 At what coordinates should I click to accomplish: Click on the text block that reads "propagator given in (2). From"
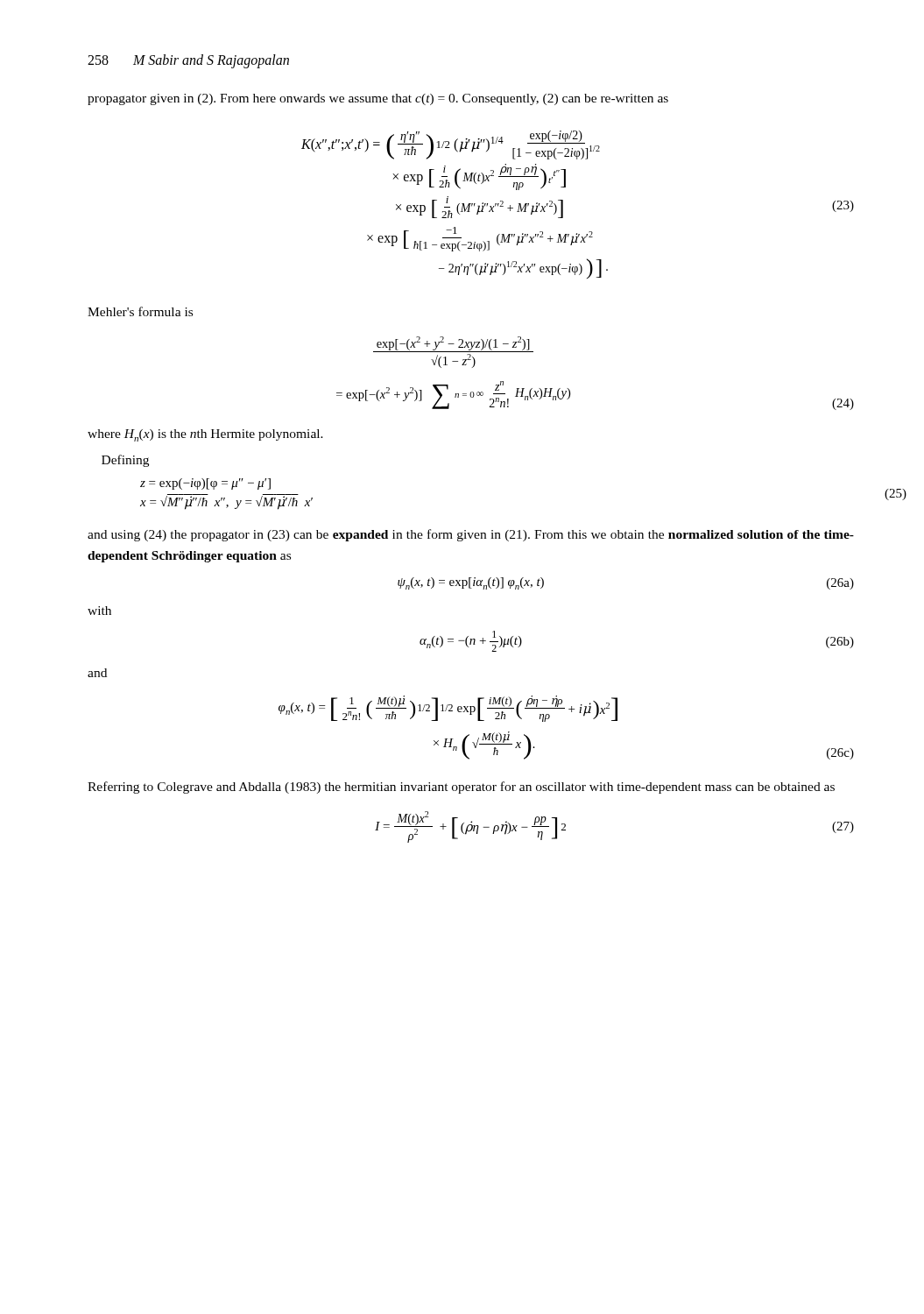(378, 98)
